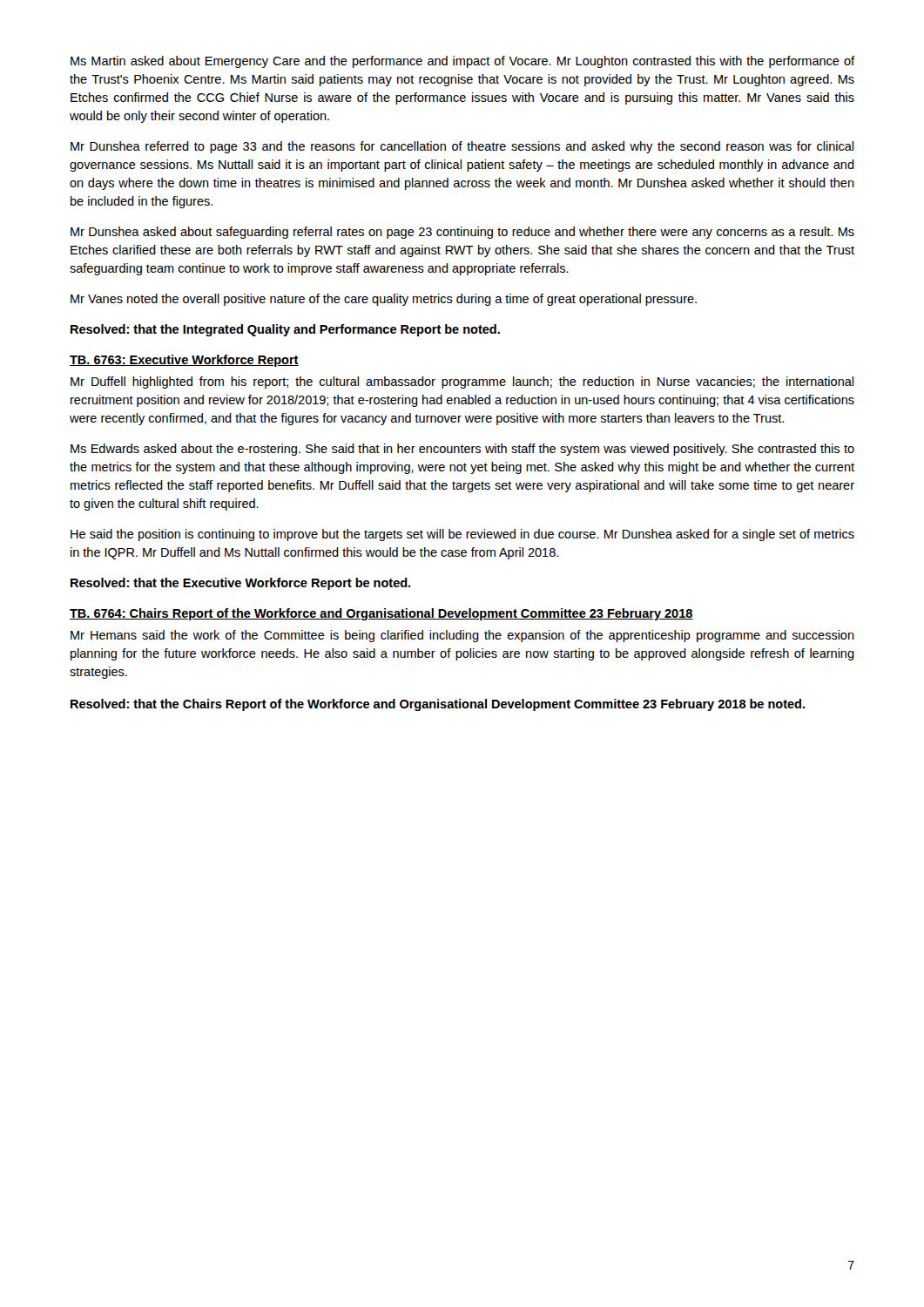
Task: Locate the block of text that opens with "Mr Hemans said the work of the Committee"
Action: pos(462,654)
